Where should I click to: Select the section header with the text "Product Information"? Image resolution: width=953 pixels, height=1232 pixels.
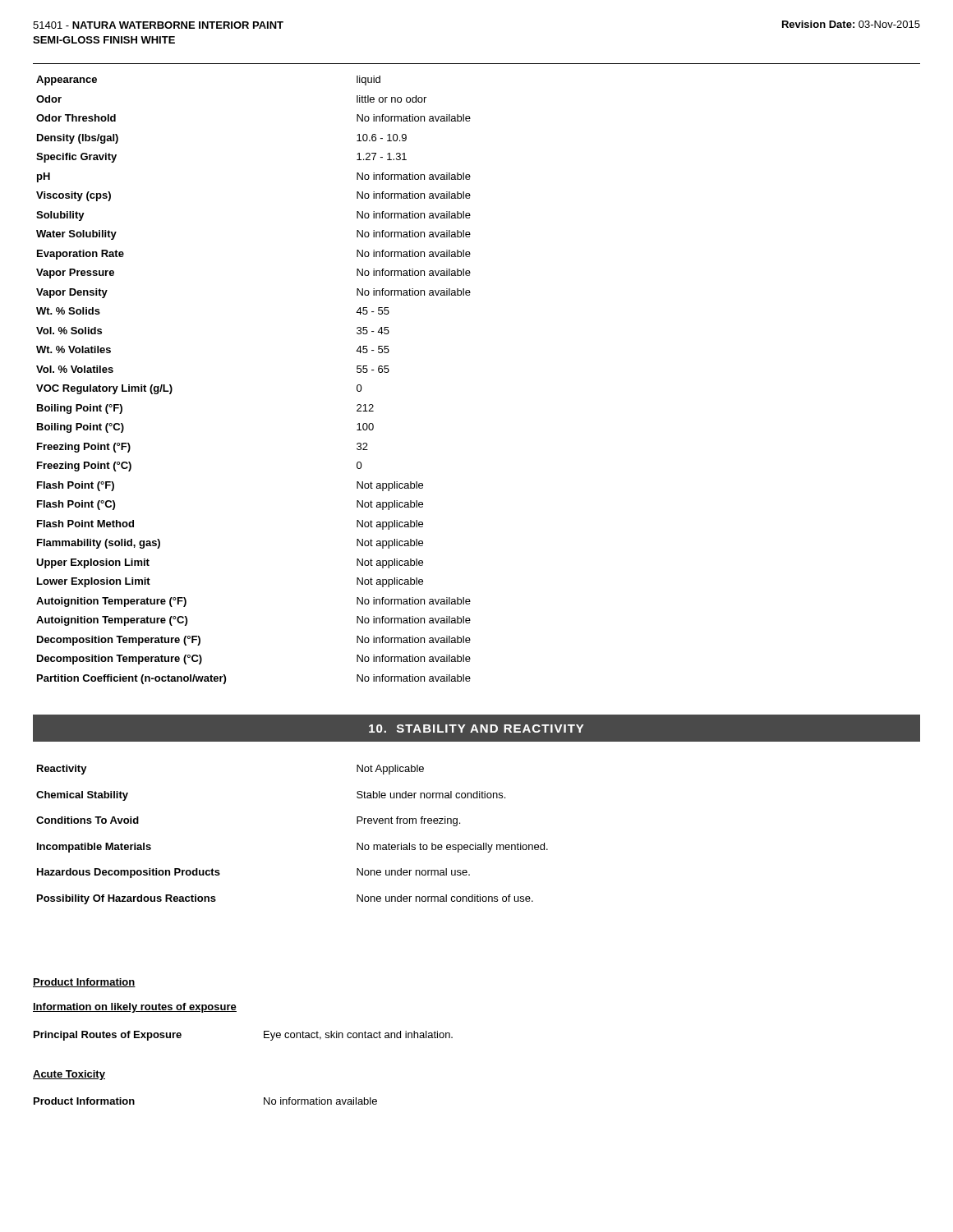coord(84,982)
